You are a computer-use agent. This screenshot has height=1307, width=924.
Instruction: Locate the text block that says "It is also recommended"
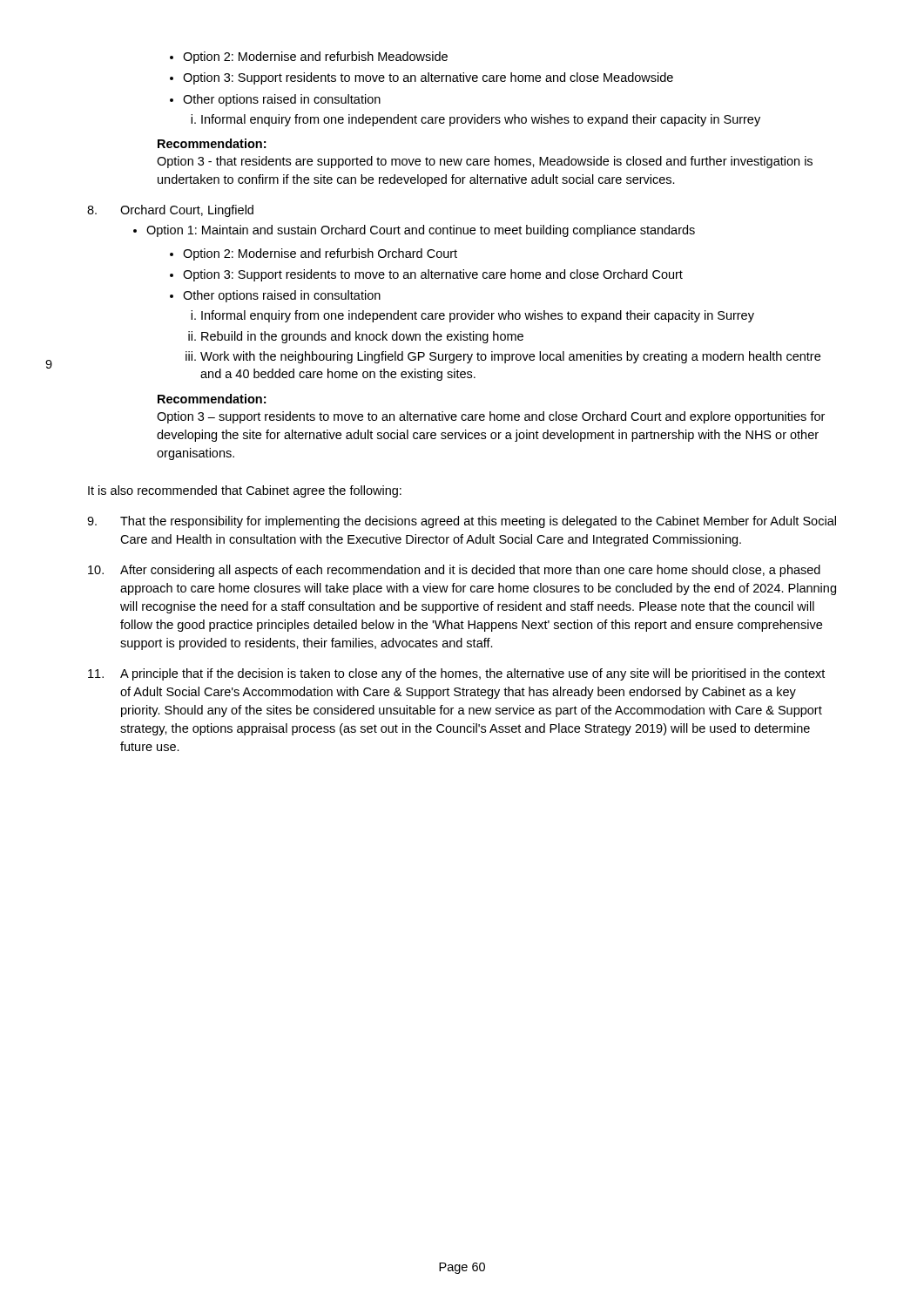[x=245, y=490]
